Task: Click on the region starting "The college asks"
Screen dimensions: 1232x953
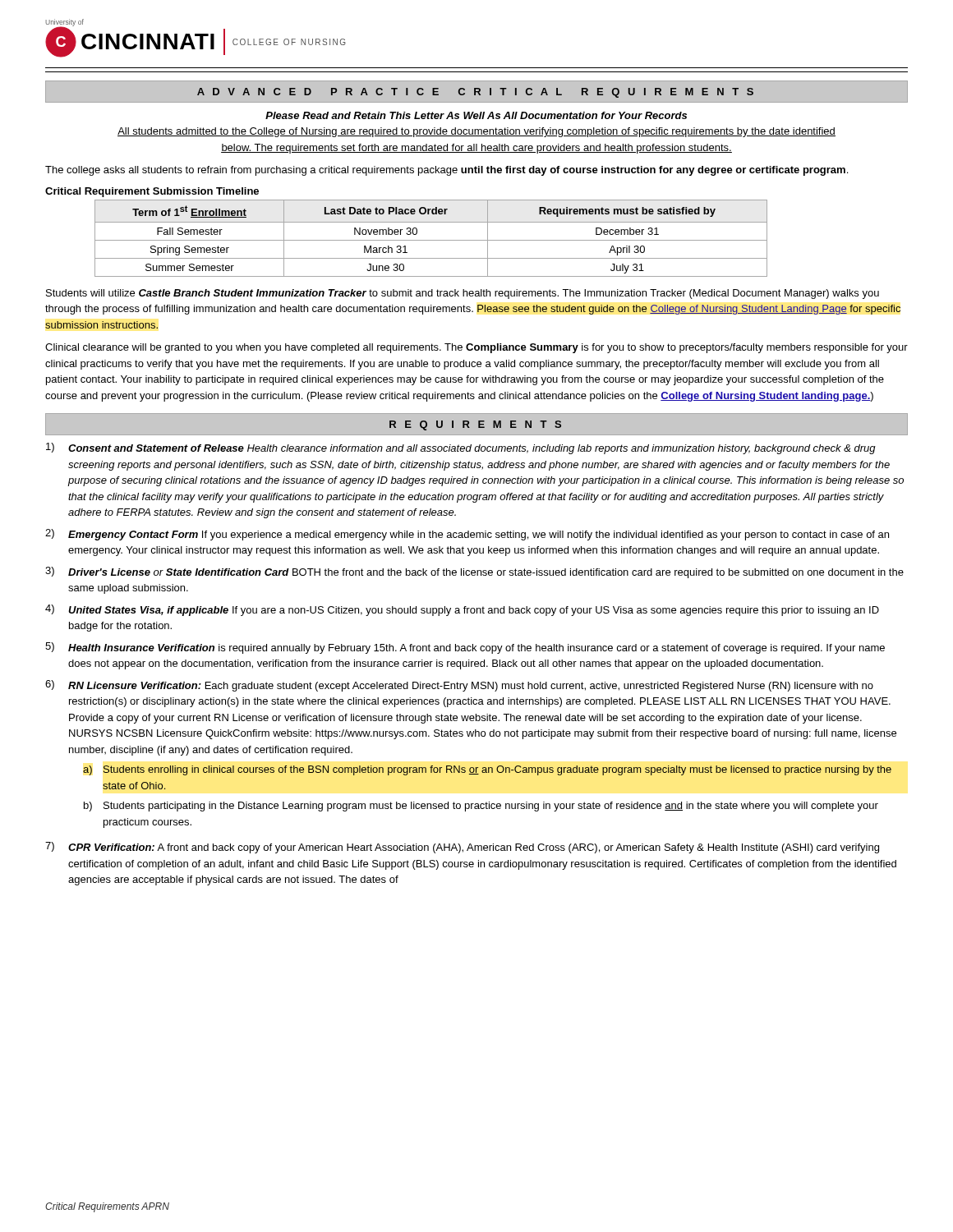Action: tap(447, 170)
